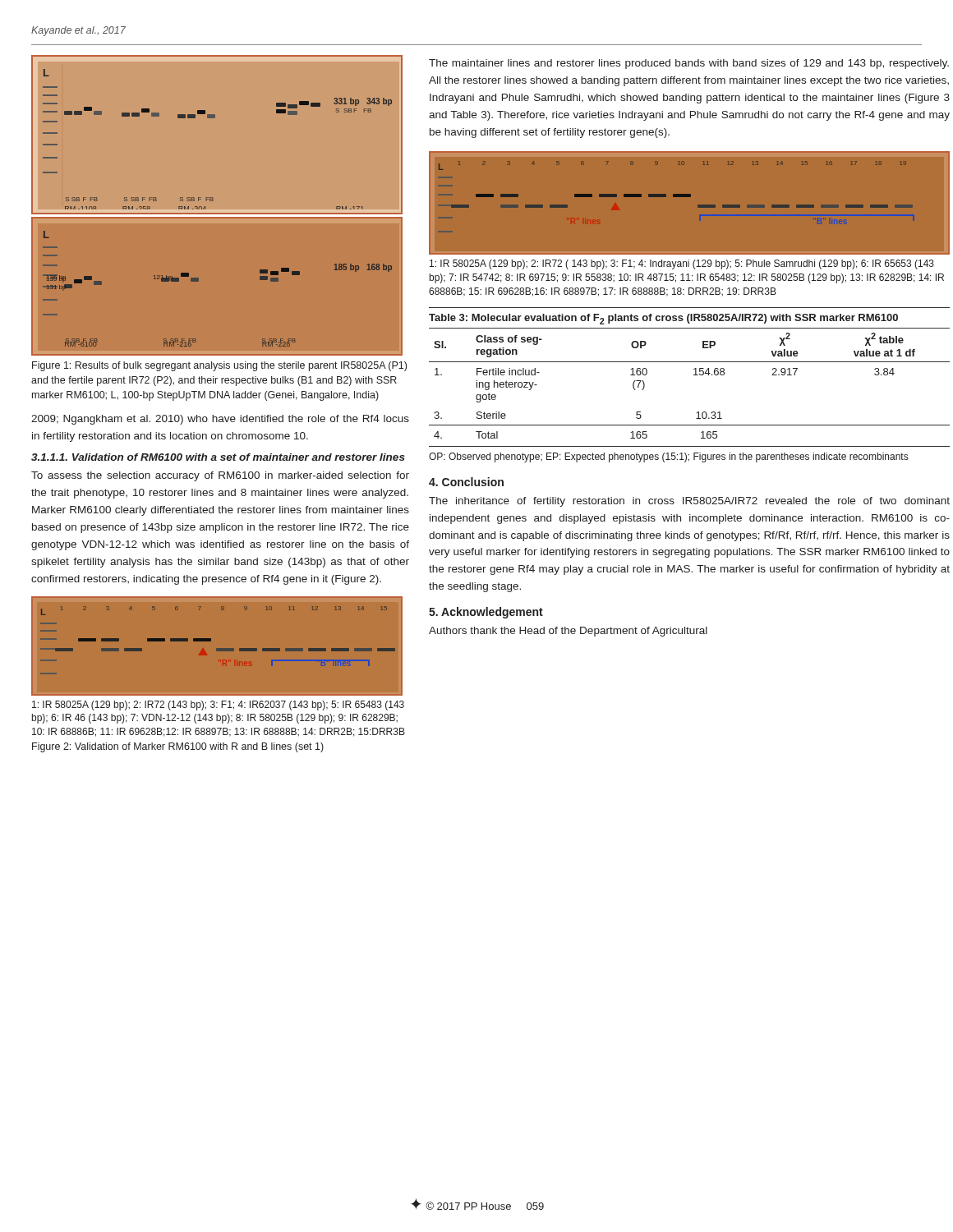Navigate to the text block starting "3.1.1.1. Validation of RM6100"
953x1232 pixels.
pyautogui.click(x=218, y=457)
